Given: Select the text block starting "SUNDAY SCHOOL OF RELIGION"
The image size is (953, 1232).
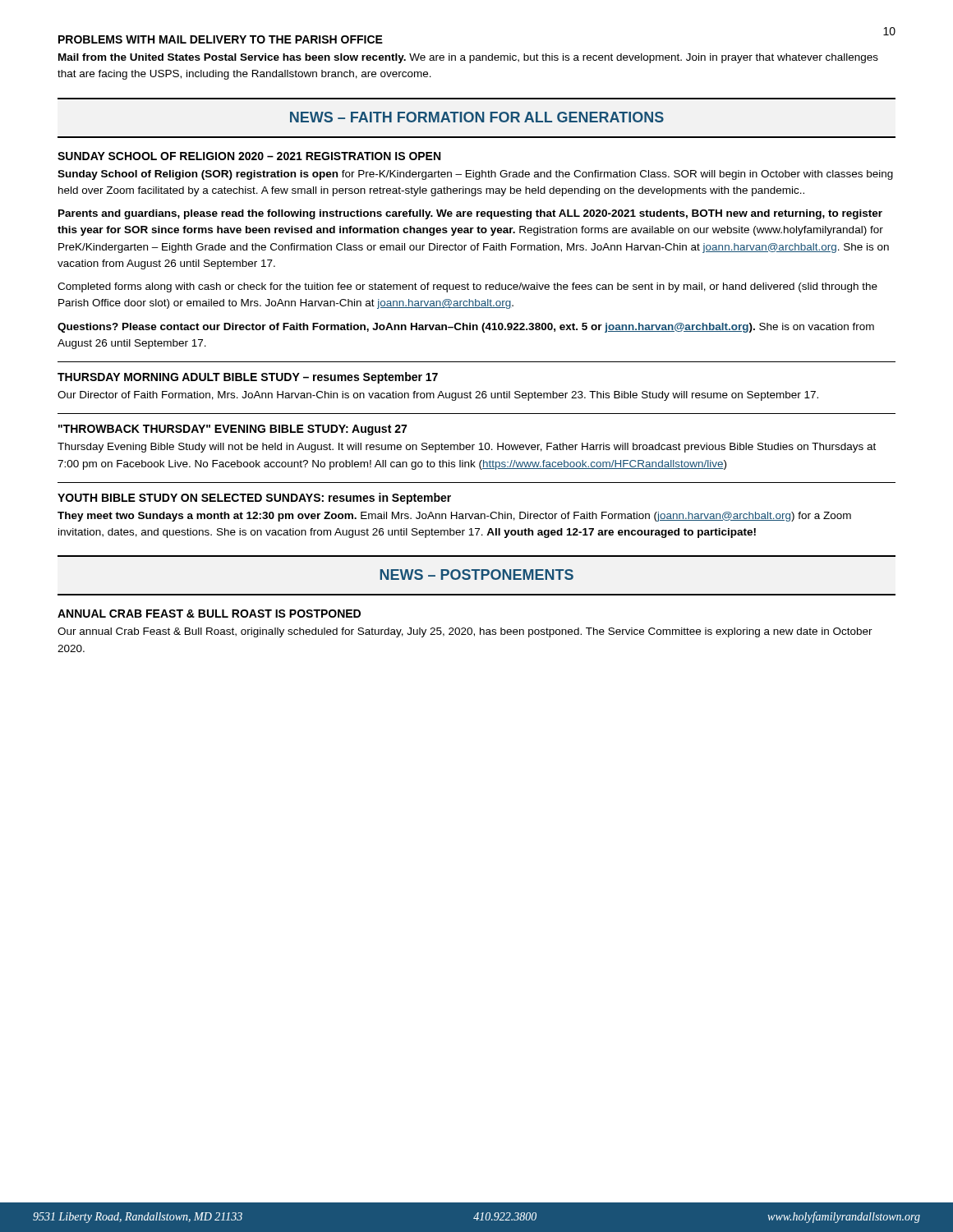Looking at the screenshot, I should (249, 156).
